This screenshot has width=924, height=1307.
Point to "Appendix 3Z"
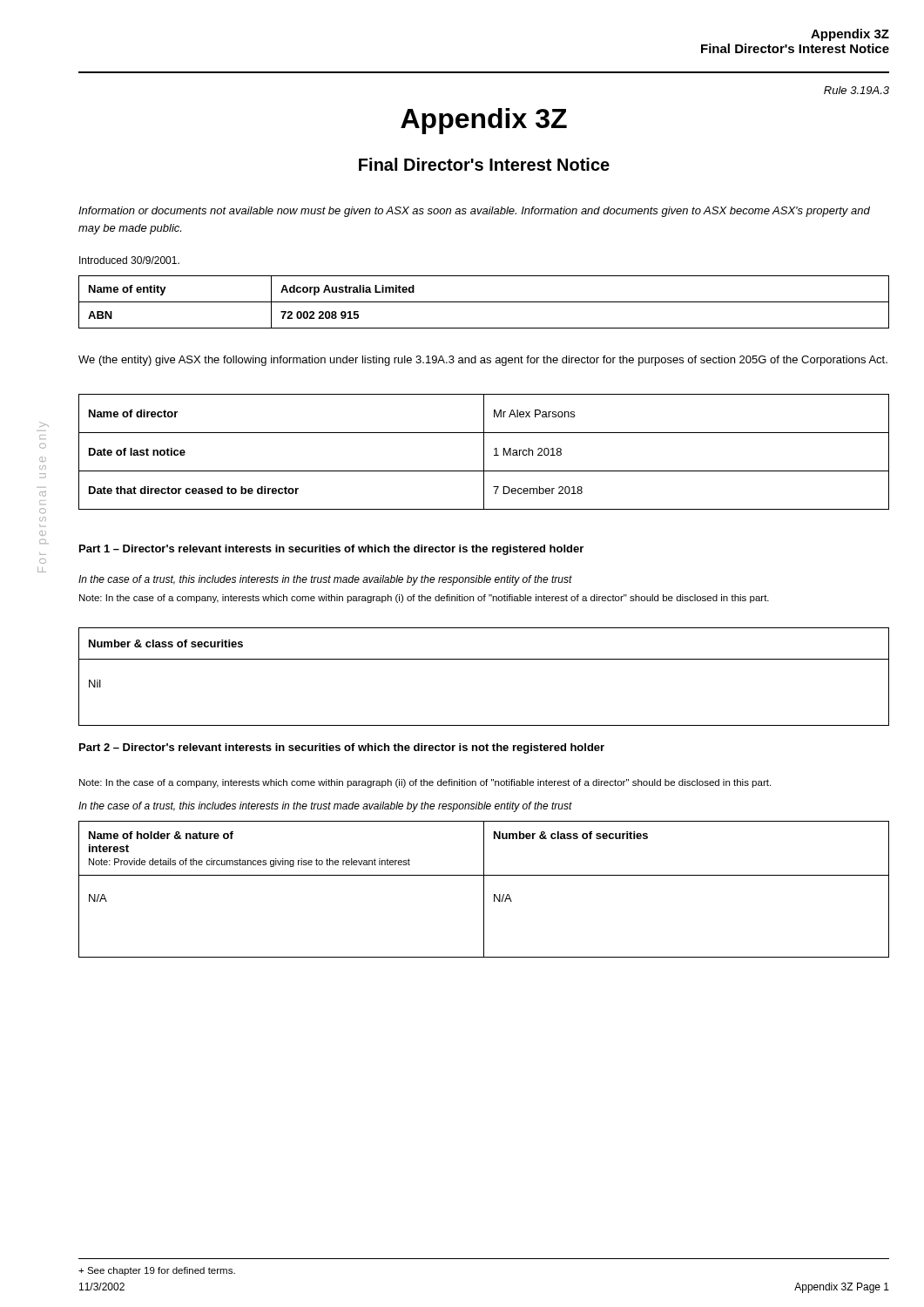tap(484, 119)
